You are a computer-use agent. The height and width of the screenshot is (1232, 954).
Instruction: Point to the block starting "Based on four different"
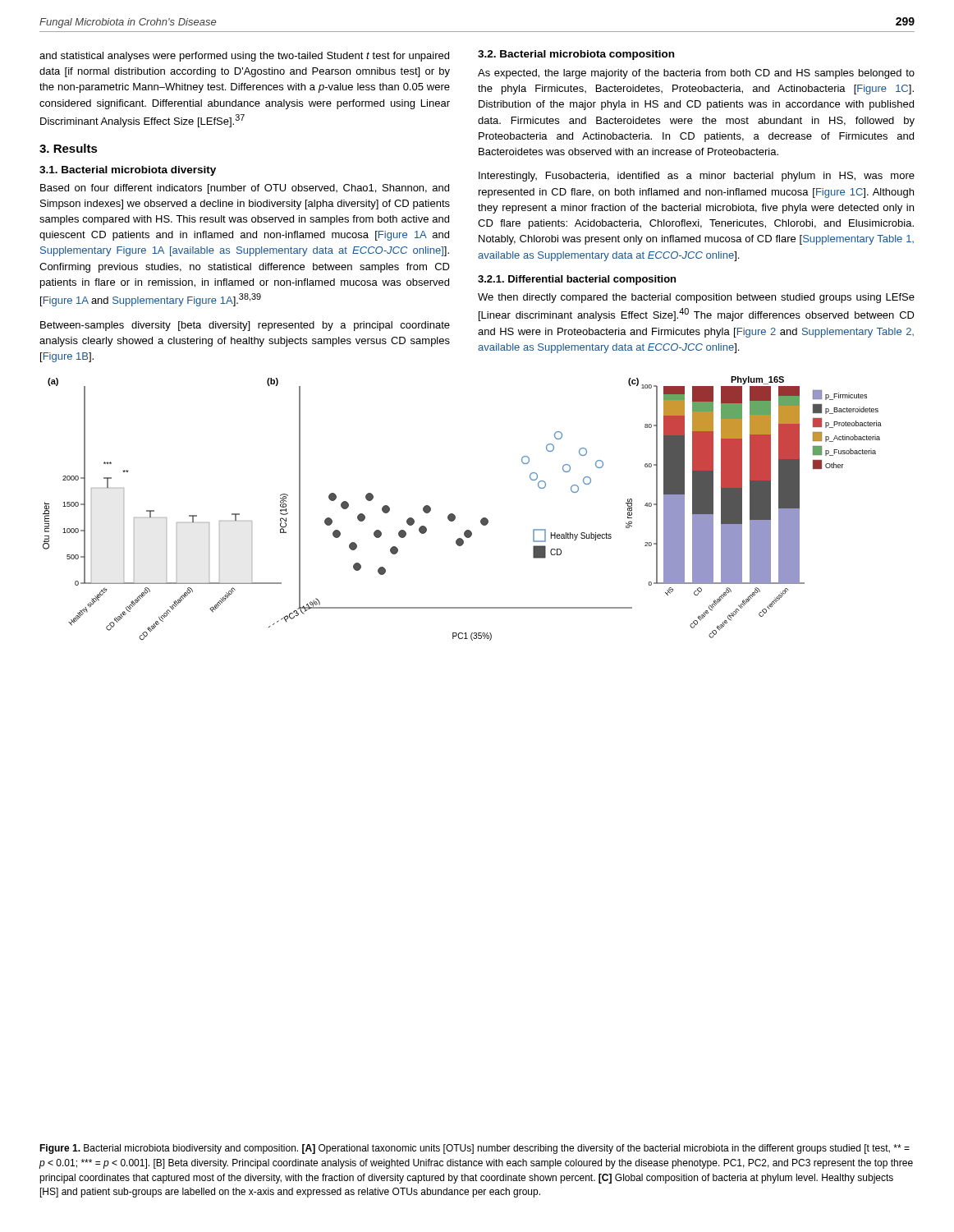(245, 244)
